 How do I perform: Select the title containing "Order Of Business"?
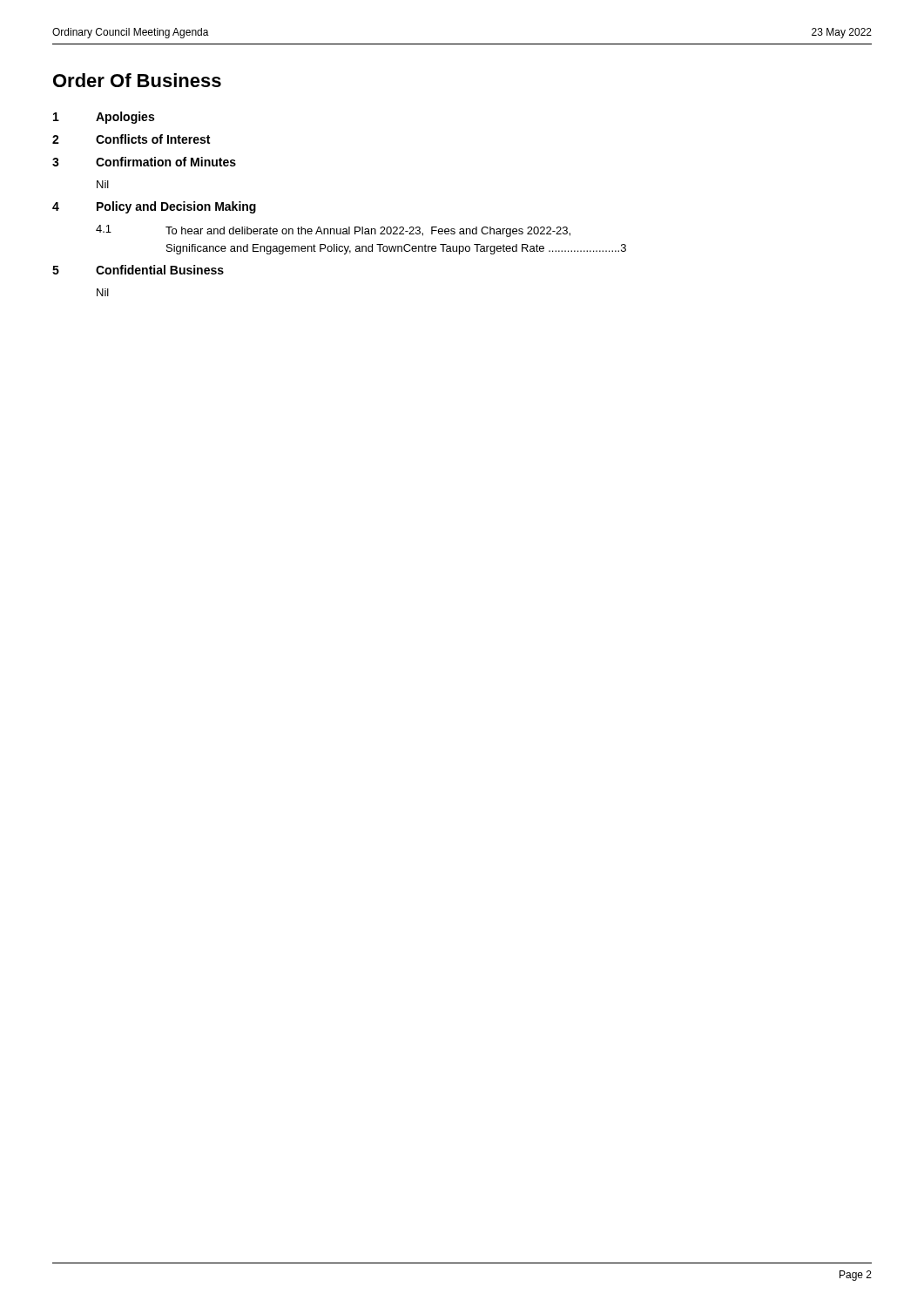point(137,81)
